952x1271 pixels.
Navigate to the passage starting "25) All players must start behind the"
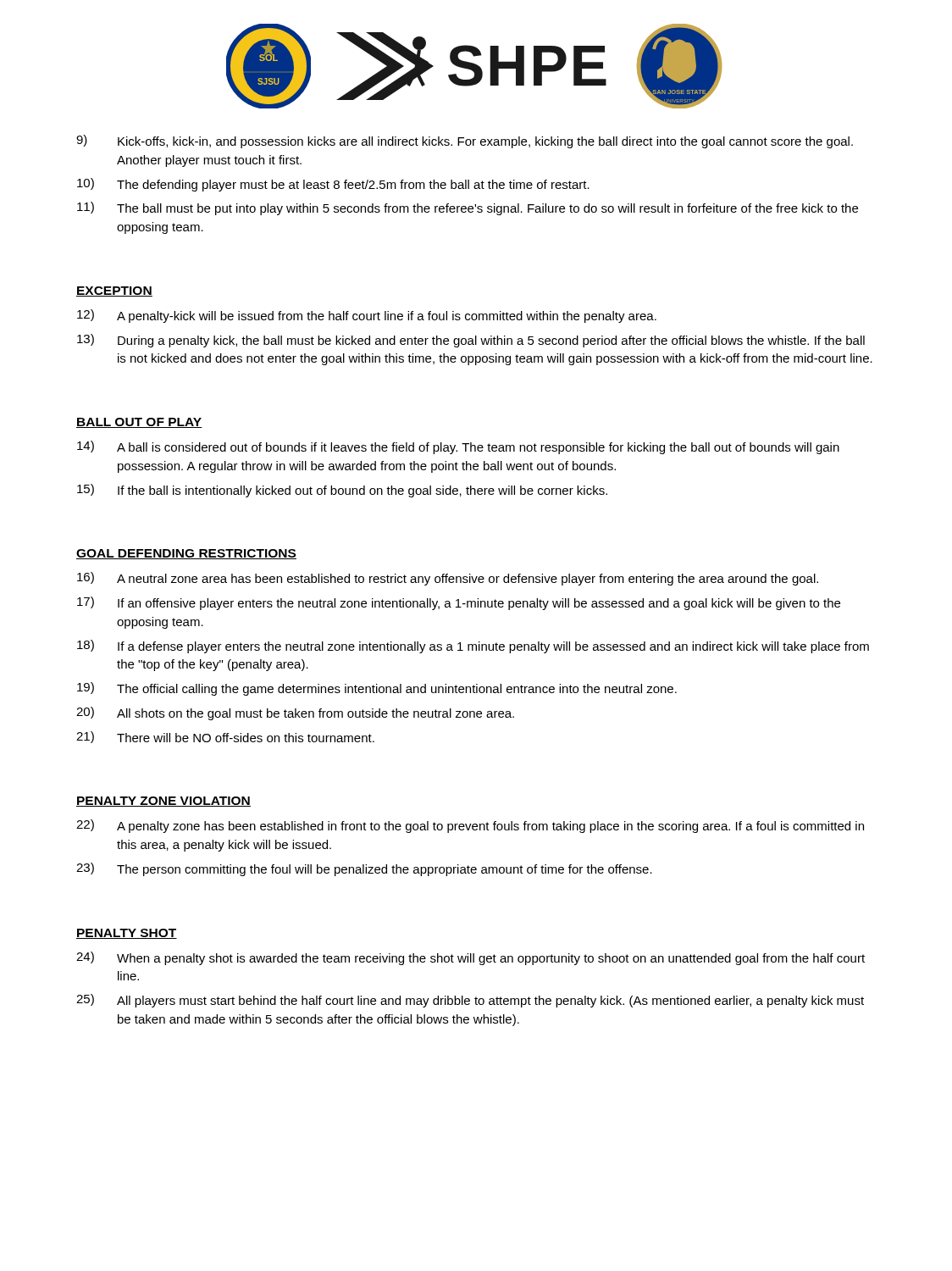click(x=476, y=1010)
